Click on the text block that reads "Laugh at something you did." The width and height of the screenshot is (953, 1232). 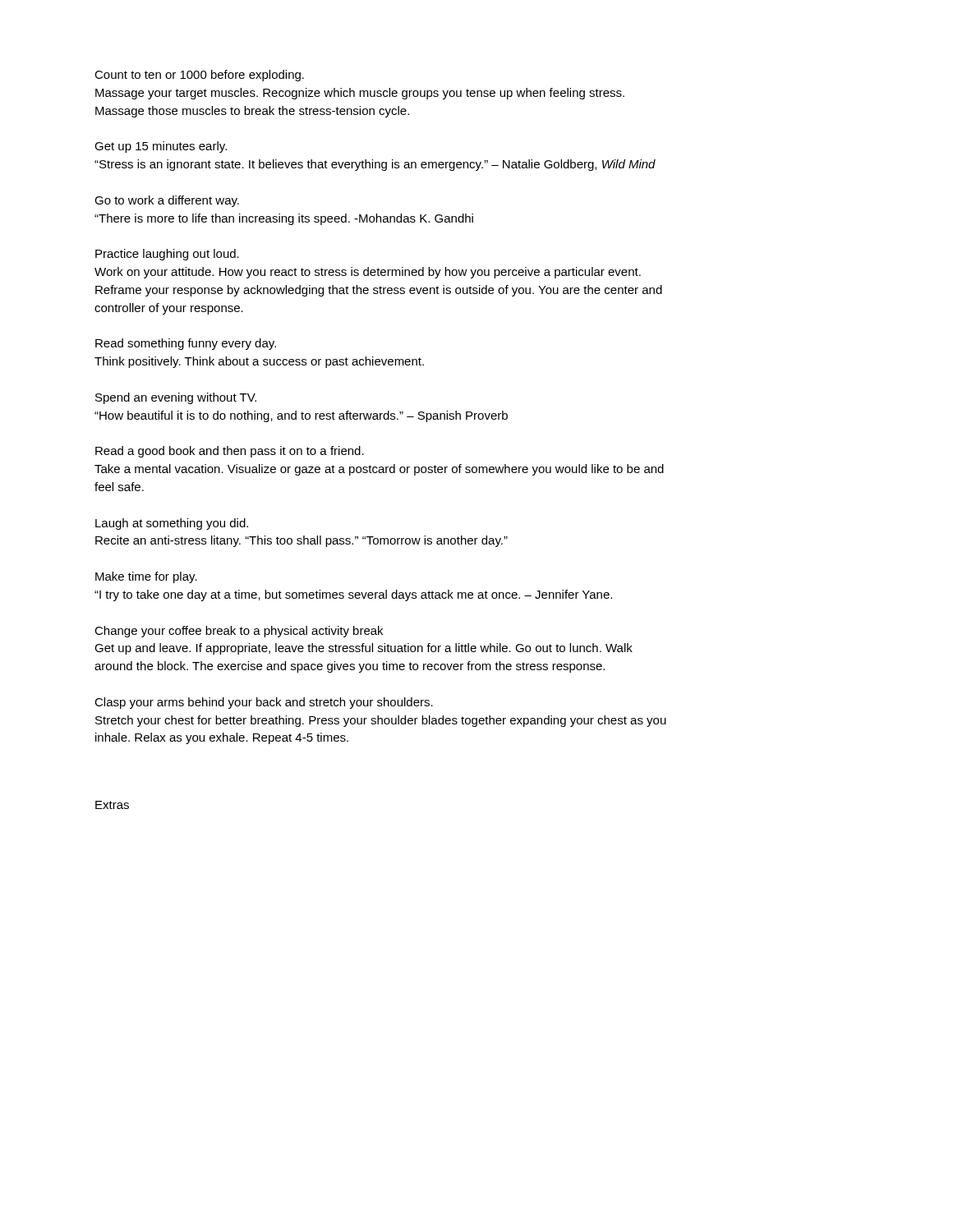[382, 532]
